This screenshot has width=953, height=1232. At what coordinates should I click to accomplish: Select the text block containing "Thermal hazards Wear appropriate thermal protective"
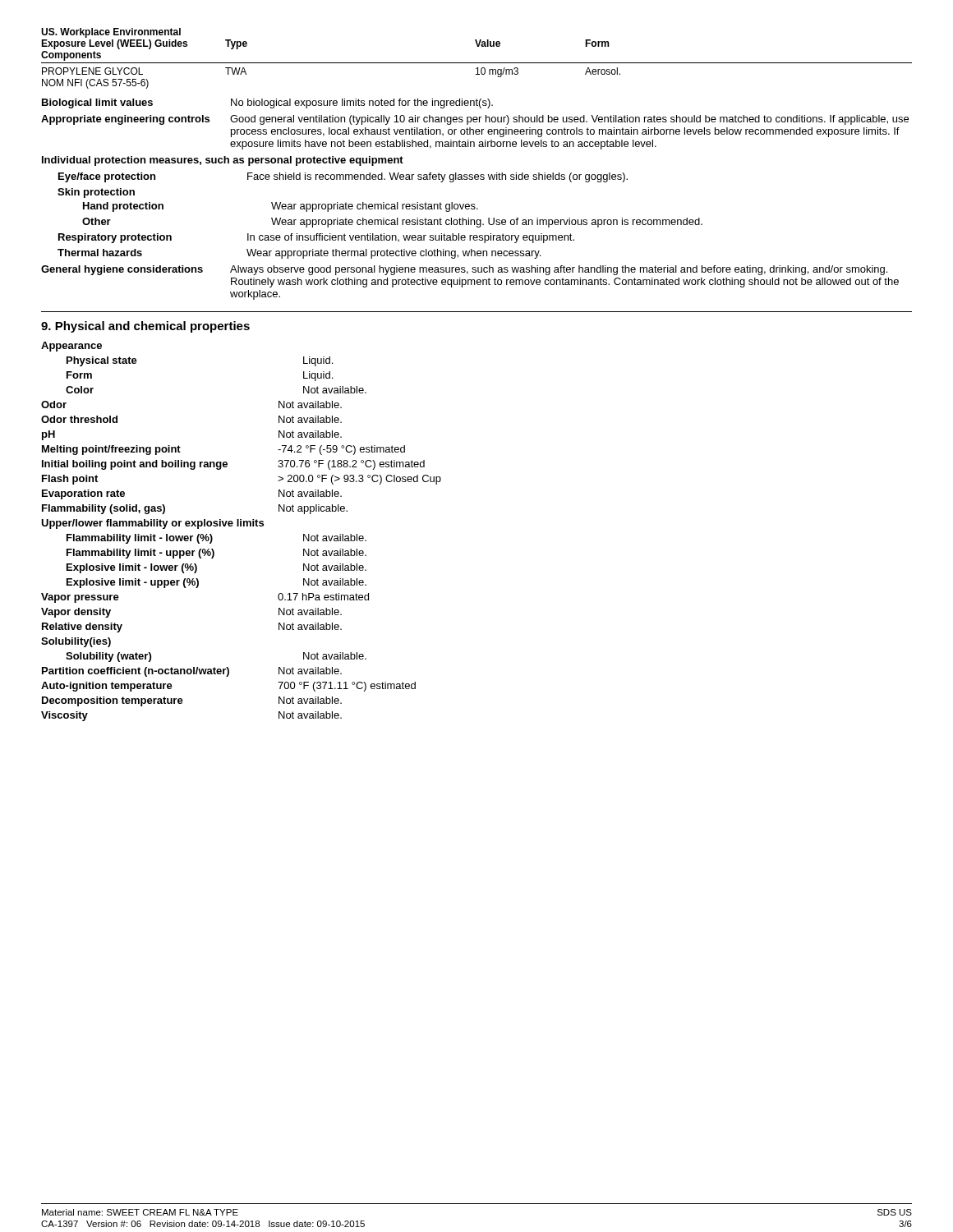476,253
